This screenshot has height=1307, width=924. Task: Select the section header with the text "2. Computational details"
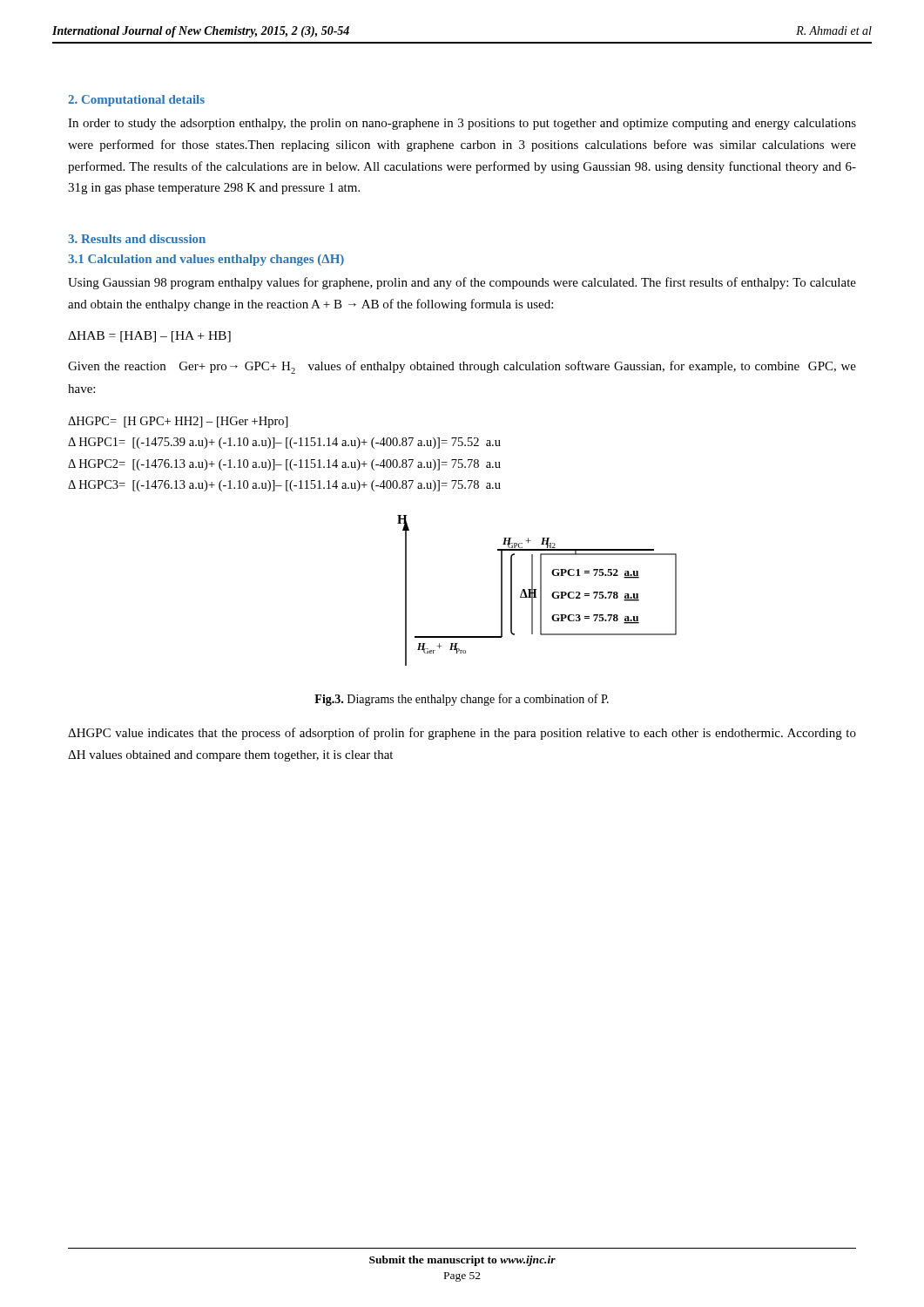point(136,99)
